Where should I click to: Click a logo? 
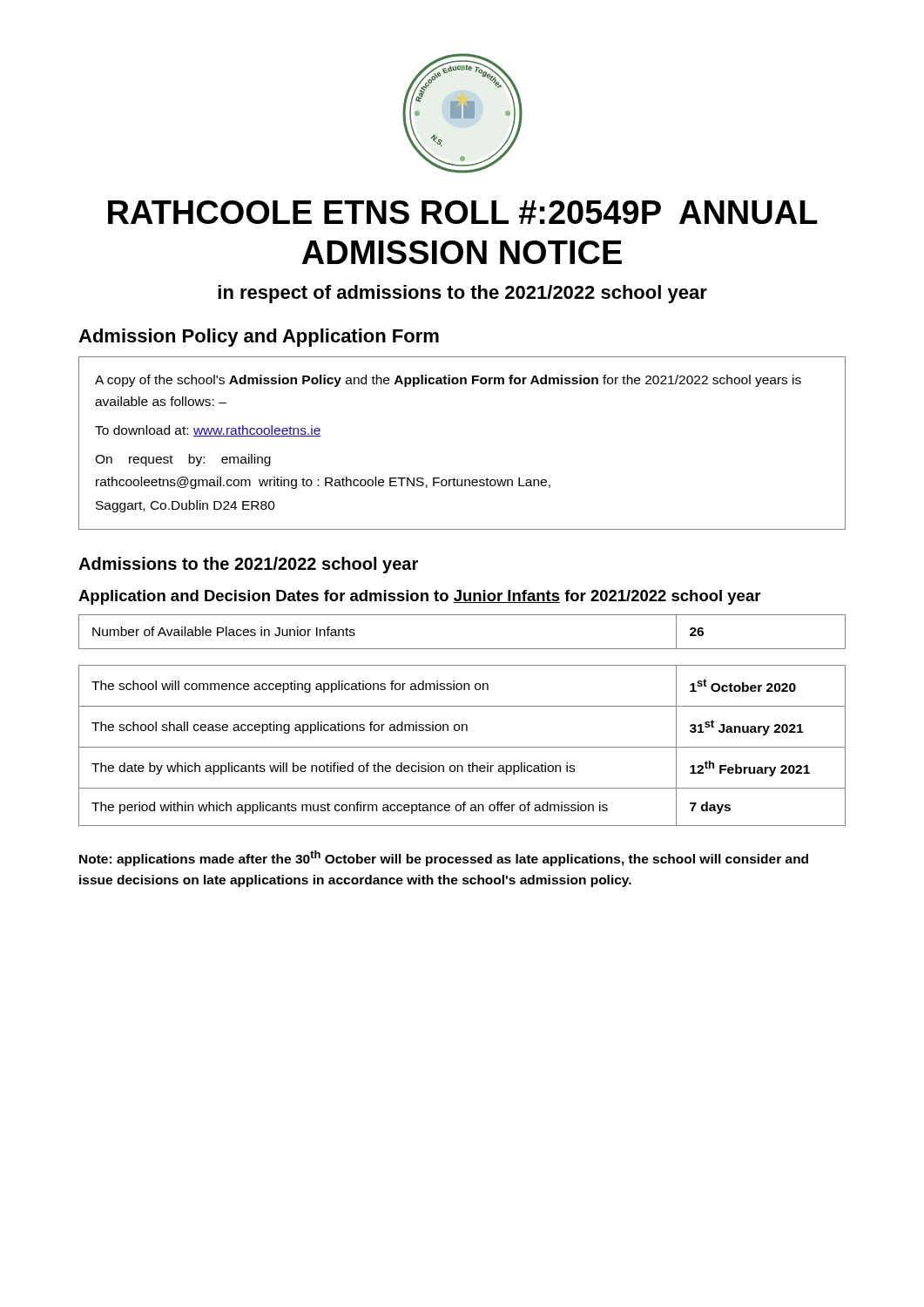point(462,115)
